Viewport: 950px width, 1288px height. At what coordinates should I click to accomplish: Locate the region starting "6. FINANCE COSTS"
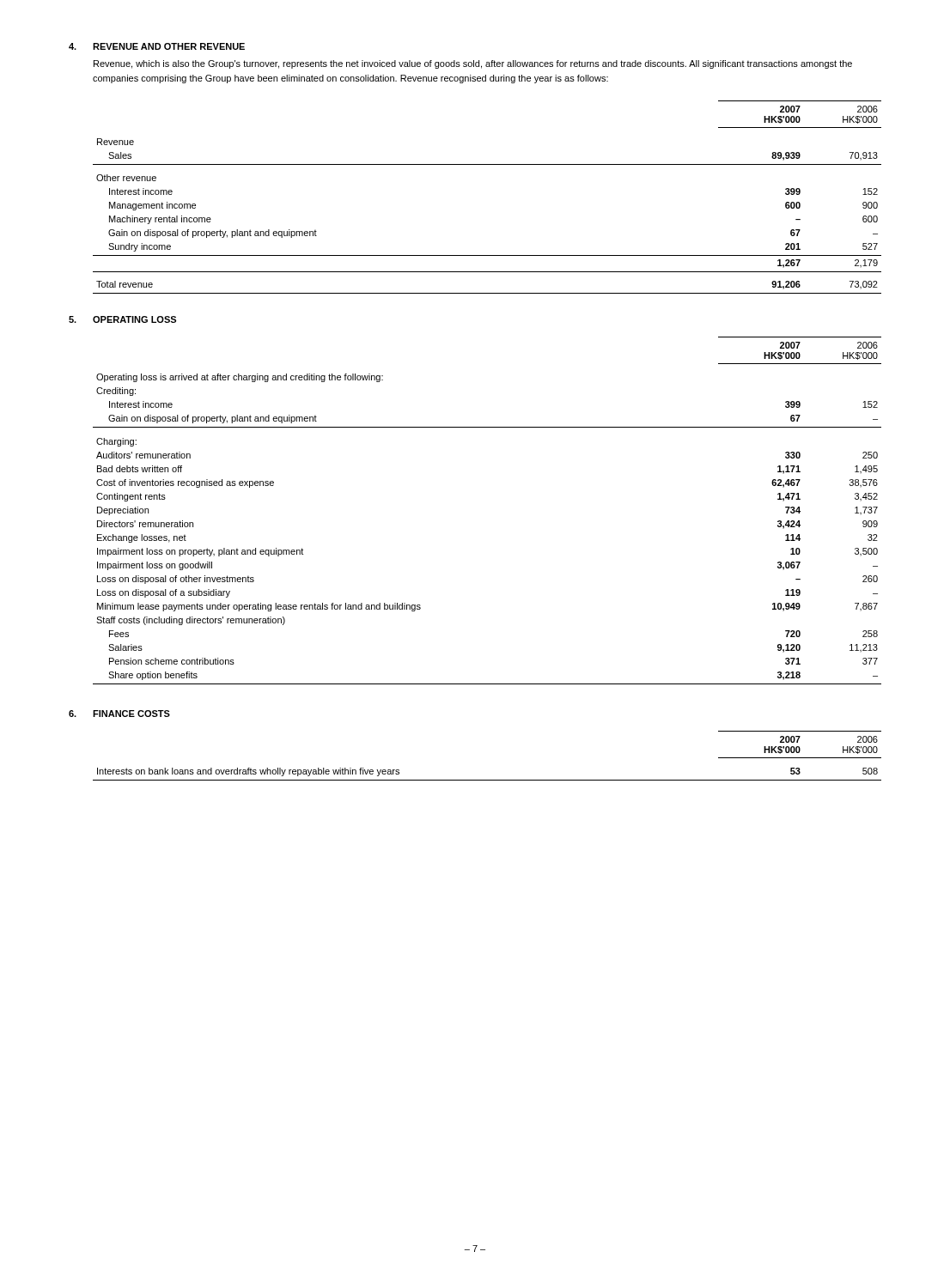coord(119,713)
